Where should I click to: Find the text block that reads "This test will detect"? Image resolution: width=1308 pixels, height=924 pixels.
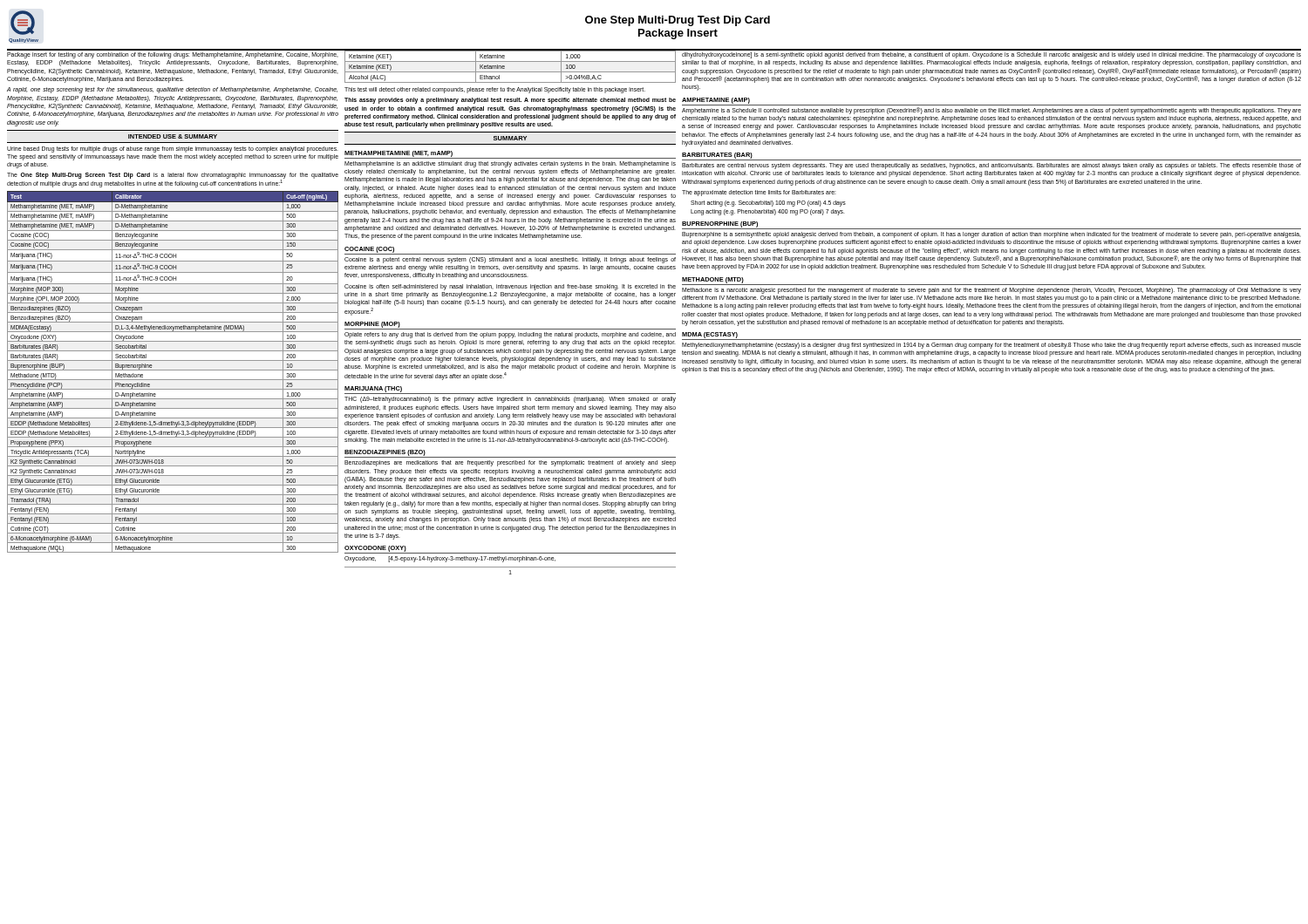click(x=495, y=89)
